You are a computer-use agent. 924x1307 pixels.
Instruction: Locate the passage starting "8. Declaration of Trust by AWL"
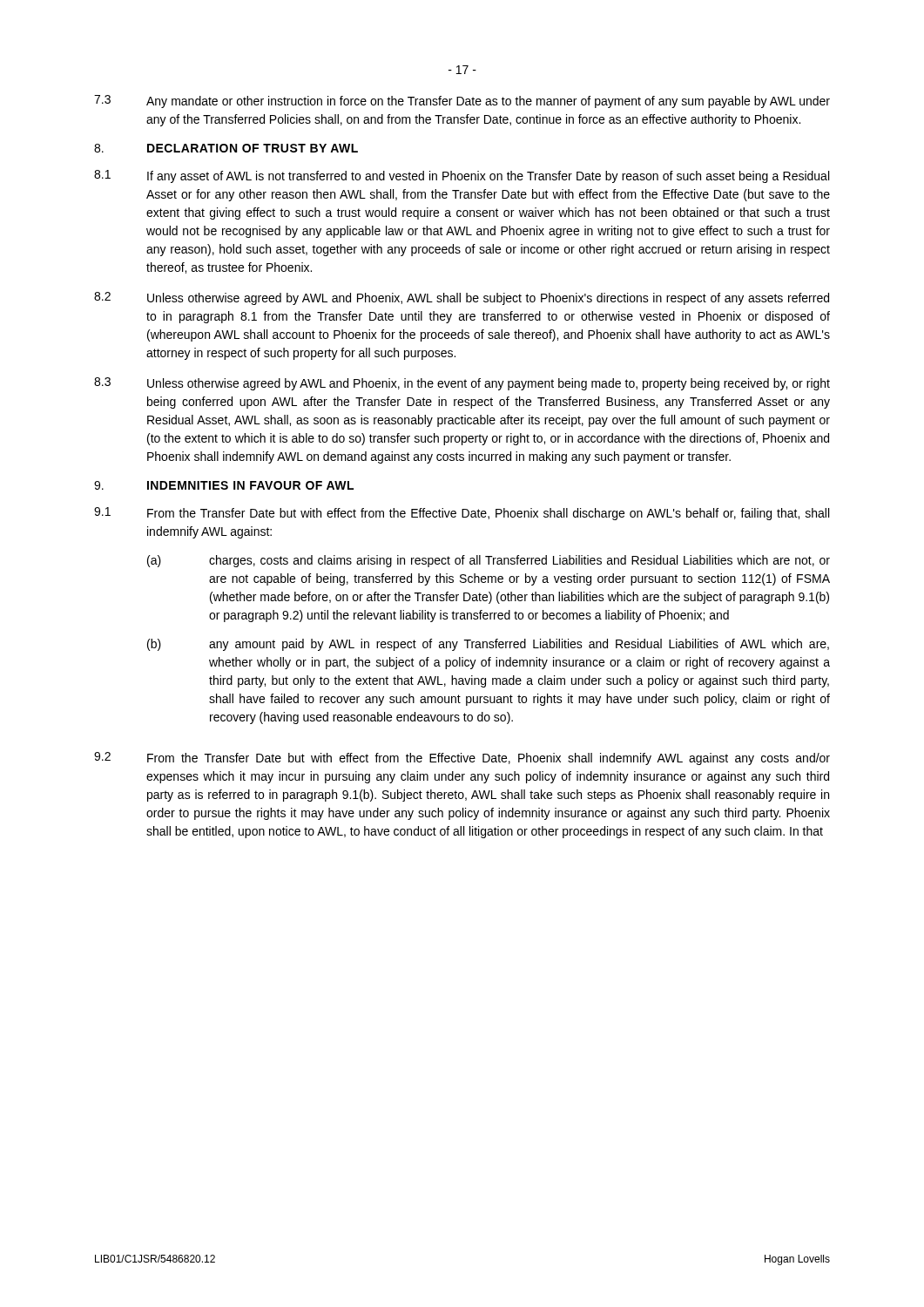(x=226, y=148)
